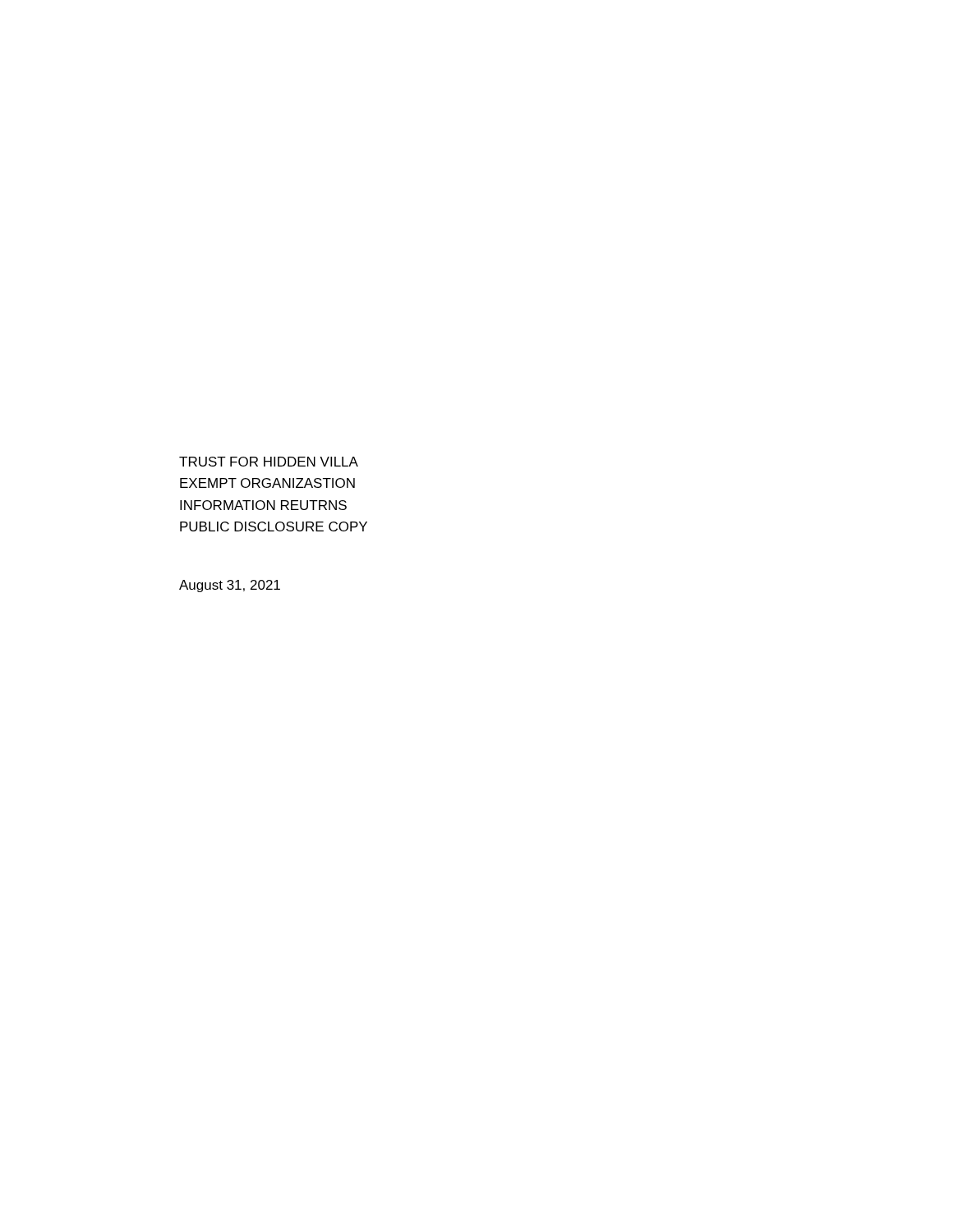953x1232 pixels.
Task: Click the title that begins "TRUST FOR HIDDEN VILLA EXEMPT ORGANIZASTION INFORMATION"
Action: coord(273,494)
